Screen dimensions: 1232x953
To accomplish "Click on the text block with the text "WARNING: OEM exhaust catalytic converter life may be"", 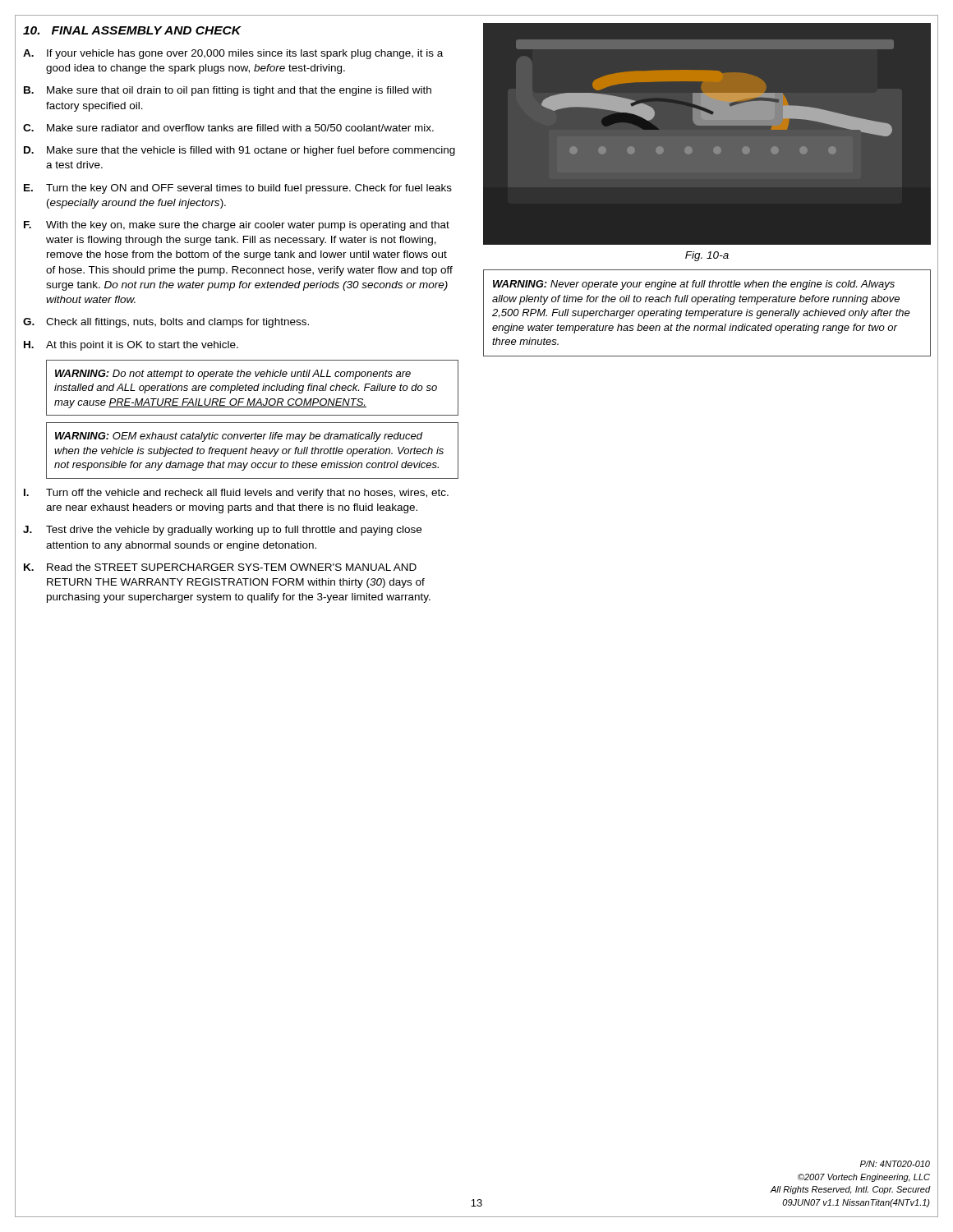I will (x=249, y=450).
